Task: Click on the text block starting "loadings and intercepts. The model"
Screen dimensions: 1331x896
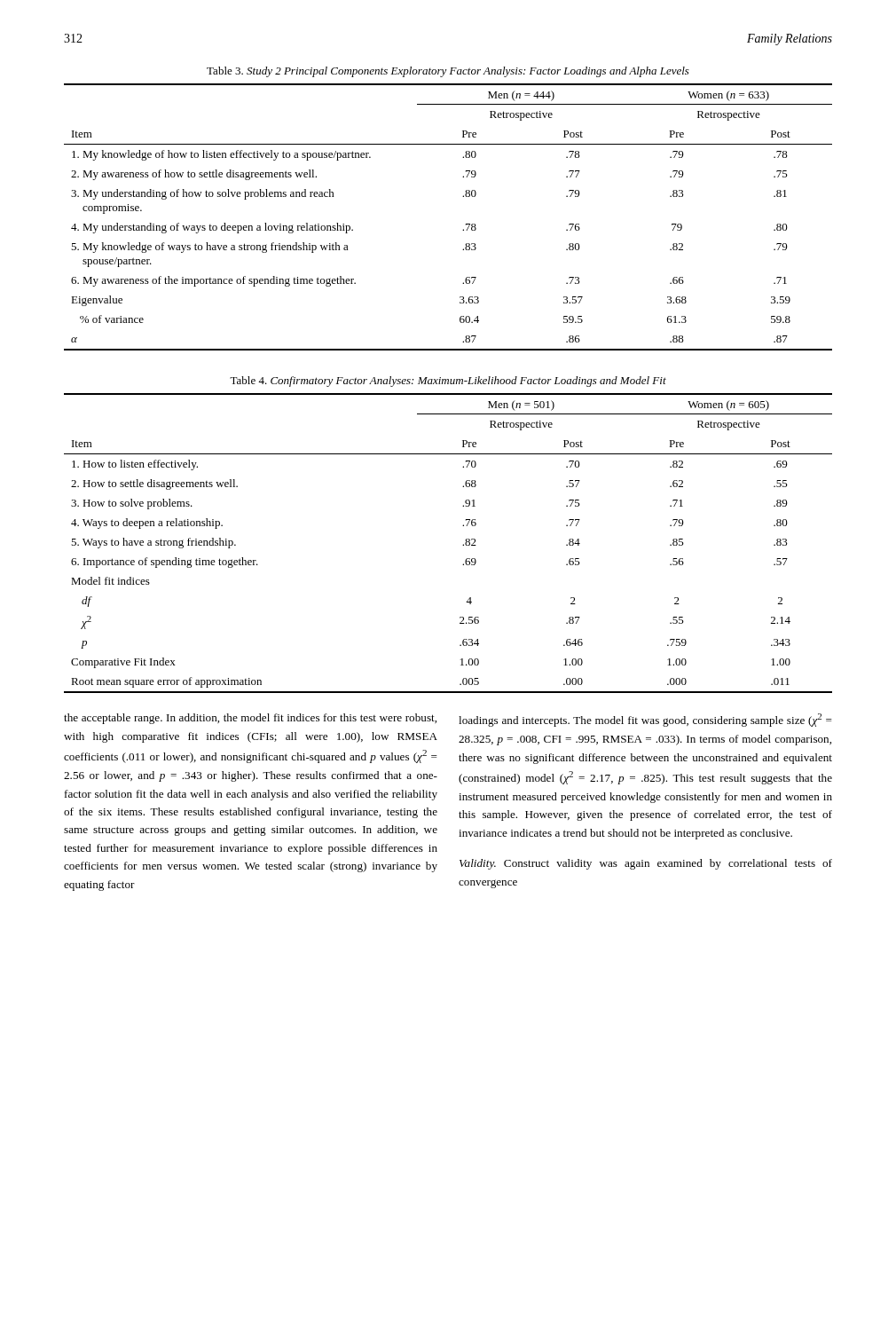Action: point(645,775)
